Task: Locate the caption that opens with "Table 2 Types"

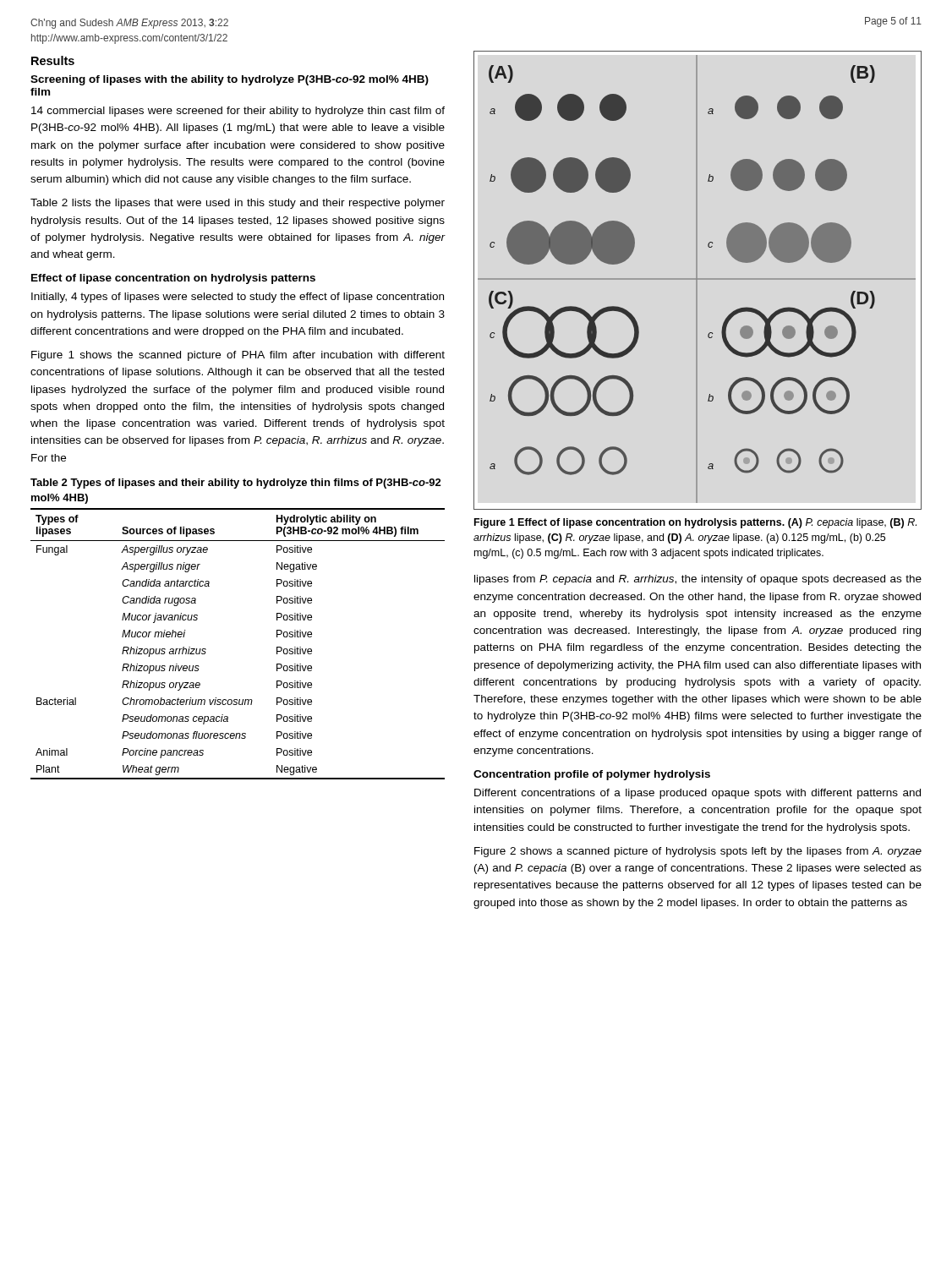Action: [236, 490]
